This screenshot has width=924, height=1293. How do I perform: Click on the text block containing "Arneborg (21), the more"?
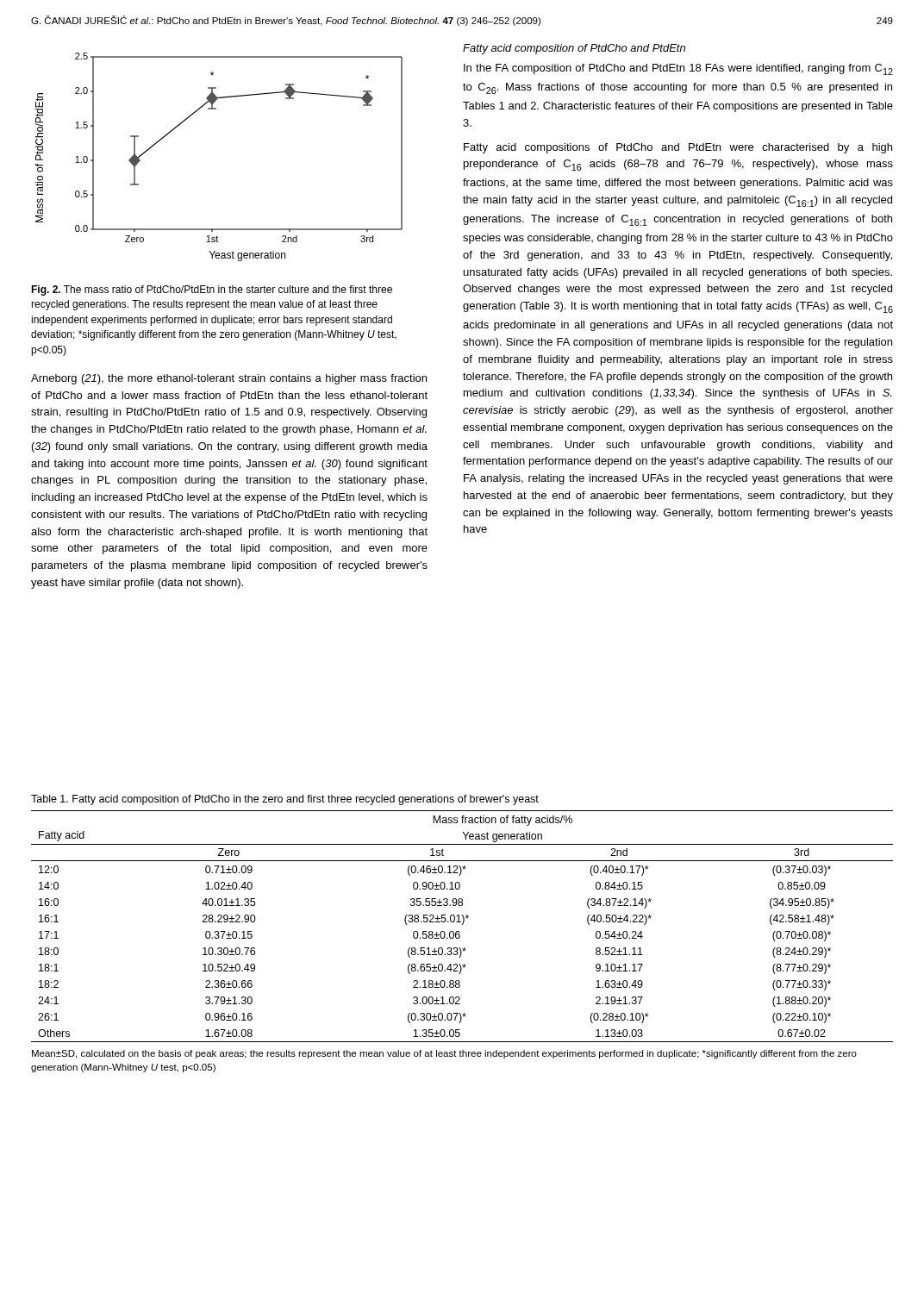(x=229, y=480)
